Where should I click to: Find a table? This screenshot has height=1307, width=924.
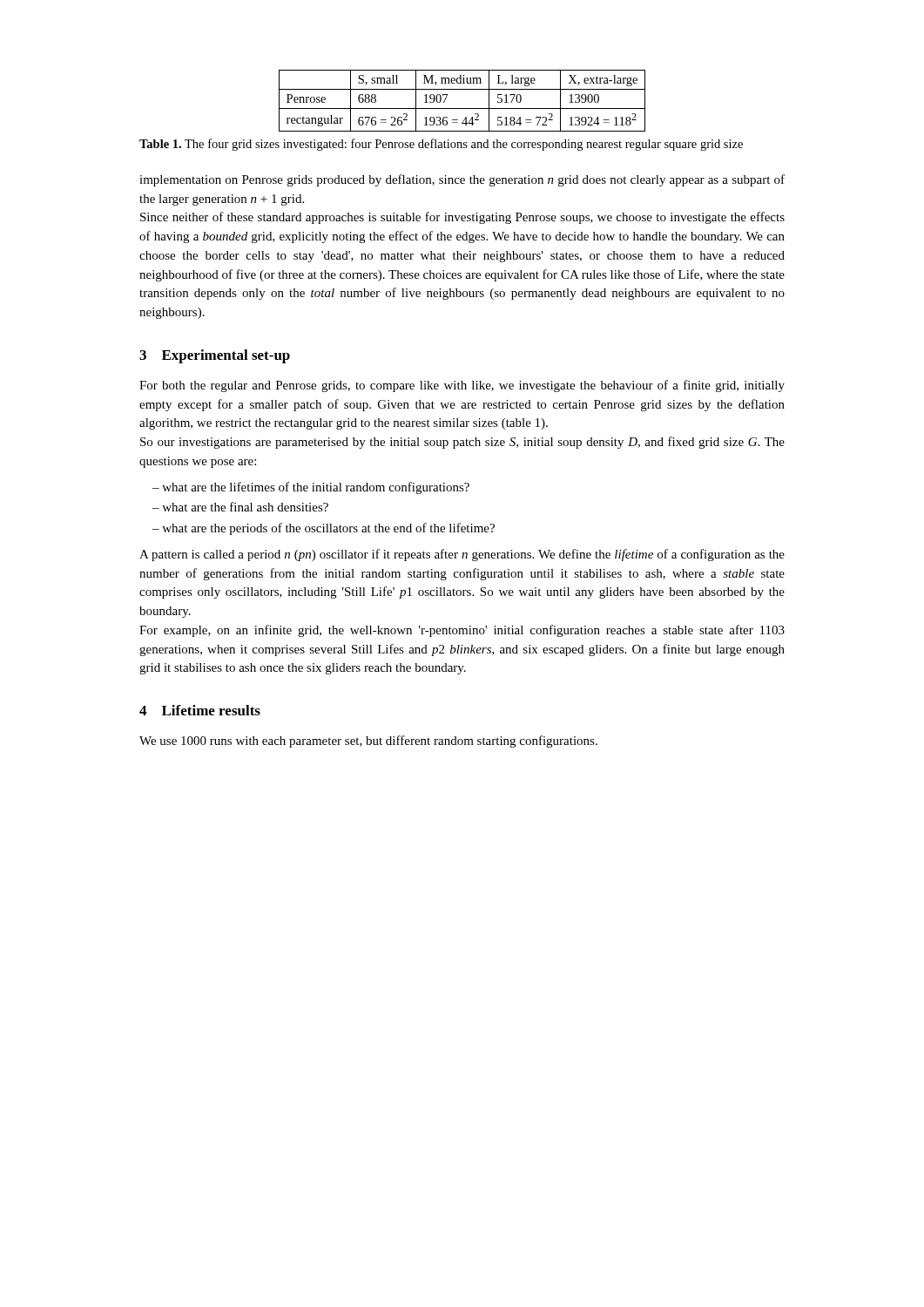click(462, 101)
